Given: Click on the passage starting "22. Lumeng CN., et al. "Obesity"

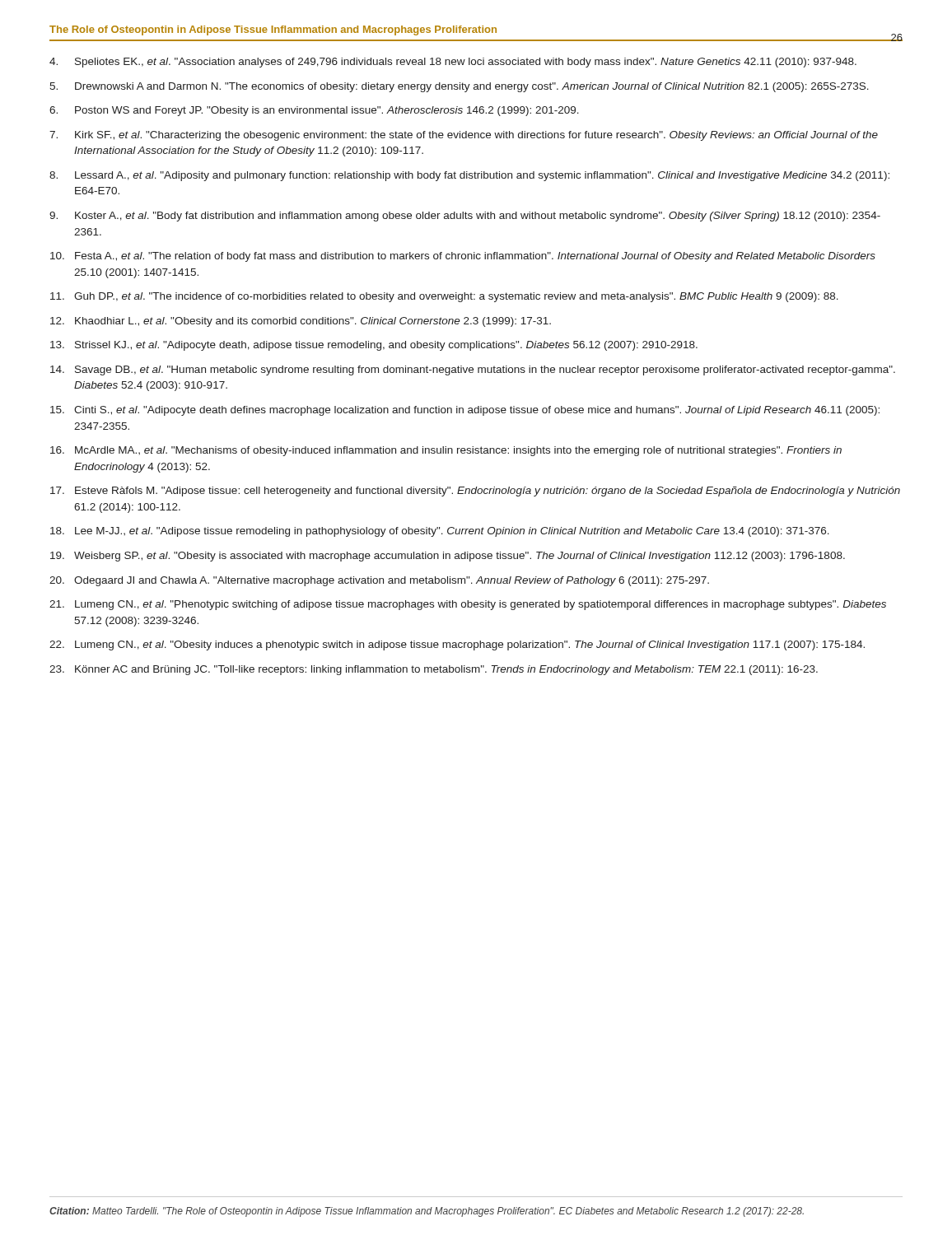Looking at the screenshot, I should 476,645.
